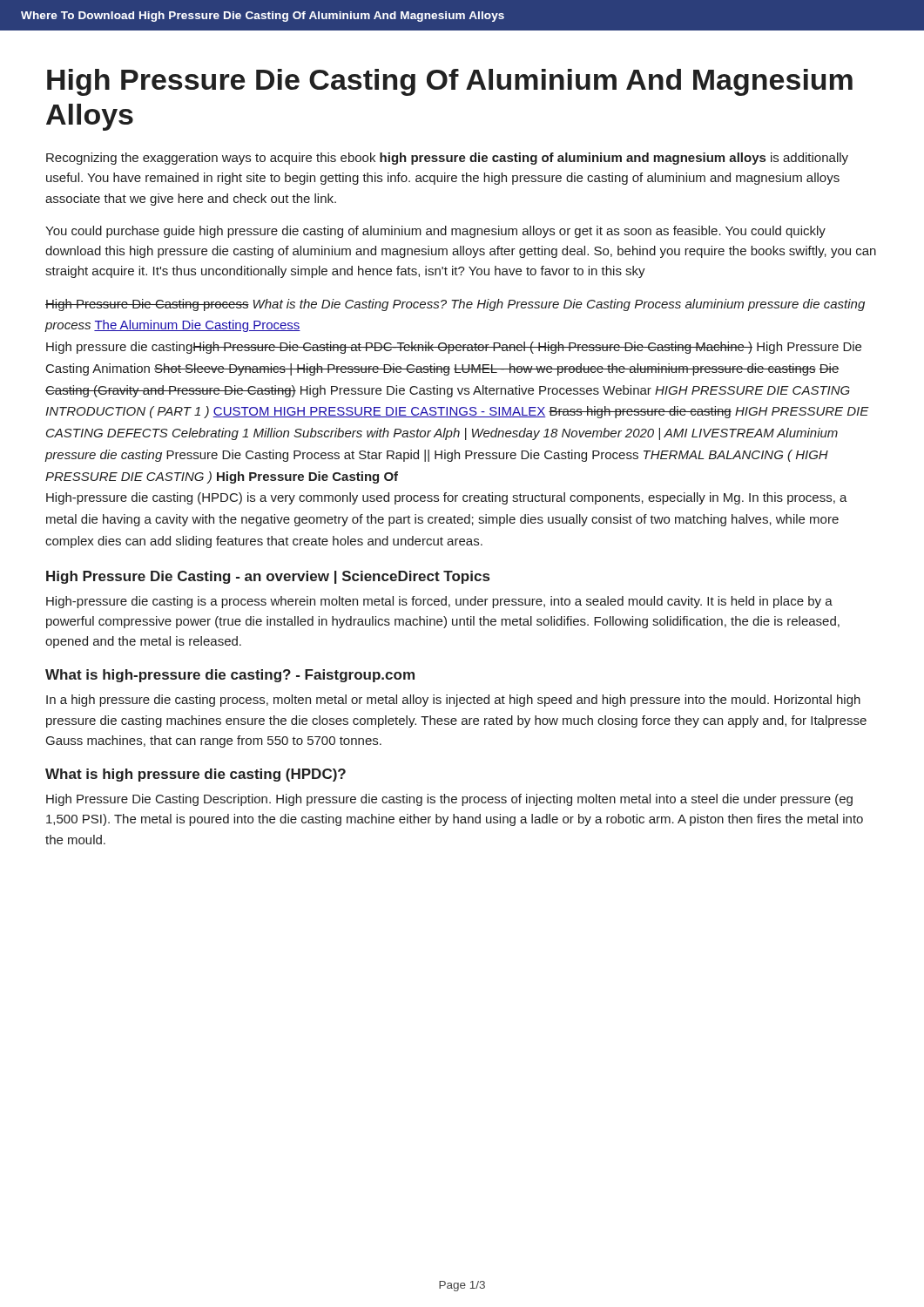924x1307 pixels.
Task: Find the section header on this page that starts "High Pressure Die Casting - an overview"
Action: coord(268,576)
